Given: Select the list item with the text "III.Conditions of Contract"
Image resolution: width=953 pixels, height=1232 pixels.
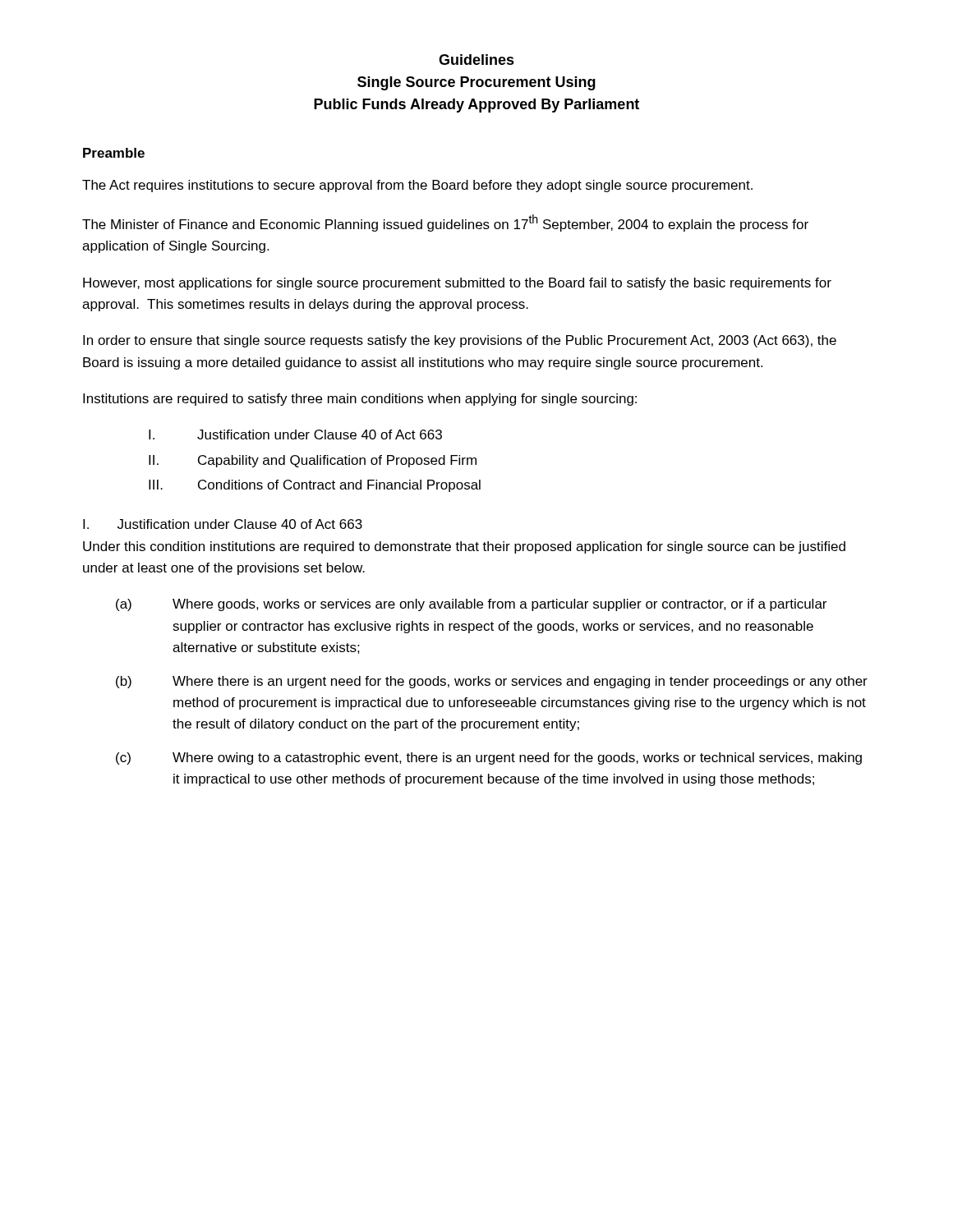Looking at the screenshot, I should [282, 486].
